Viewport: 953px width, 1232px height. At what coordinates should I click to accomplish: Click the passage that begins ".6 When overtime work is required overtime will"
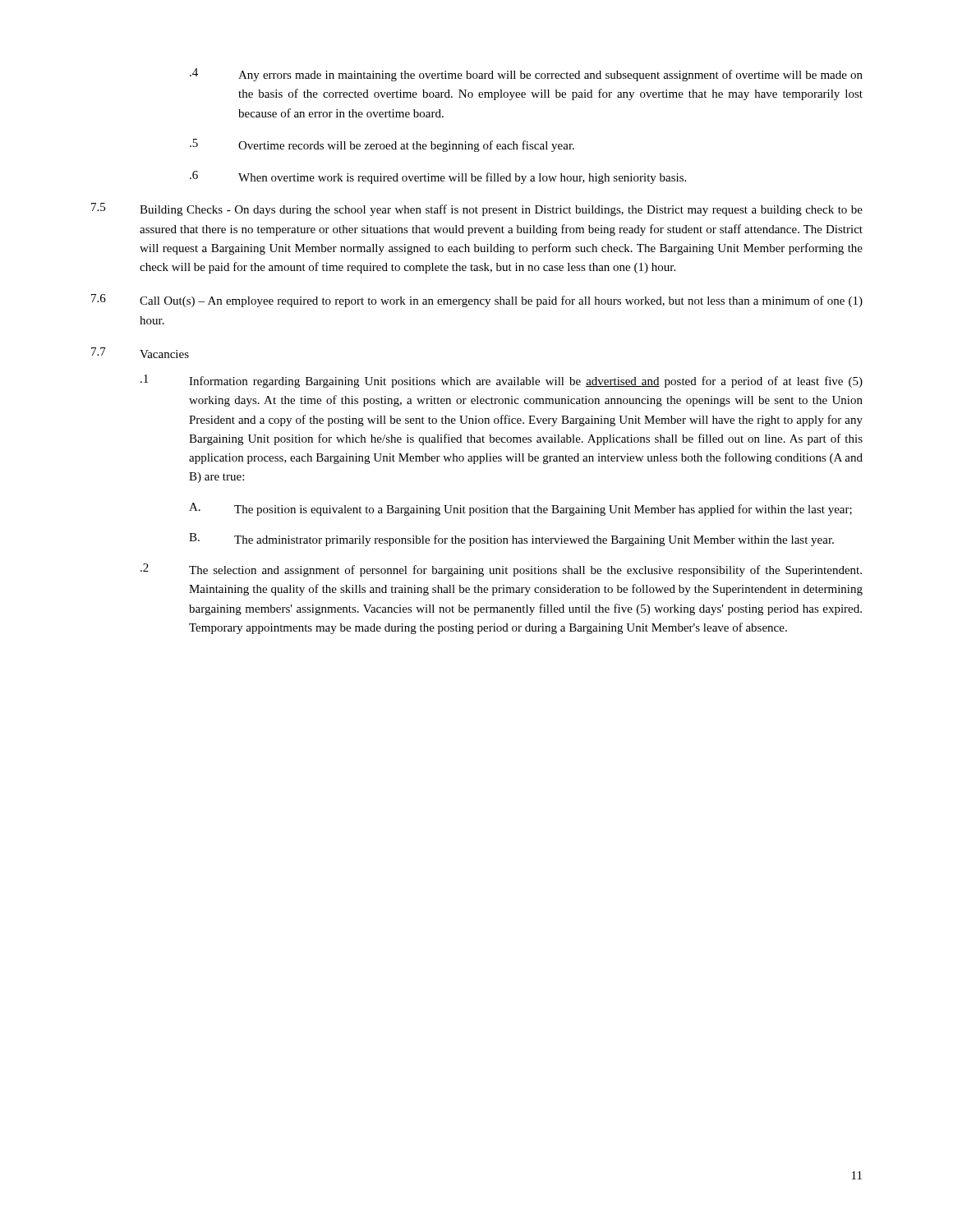tap(526, 178)
